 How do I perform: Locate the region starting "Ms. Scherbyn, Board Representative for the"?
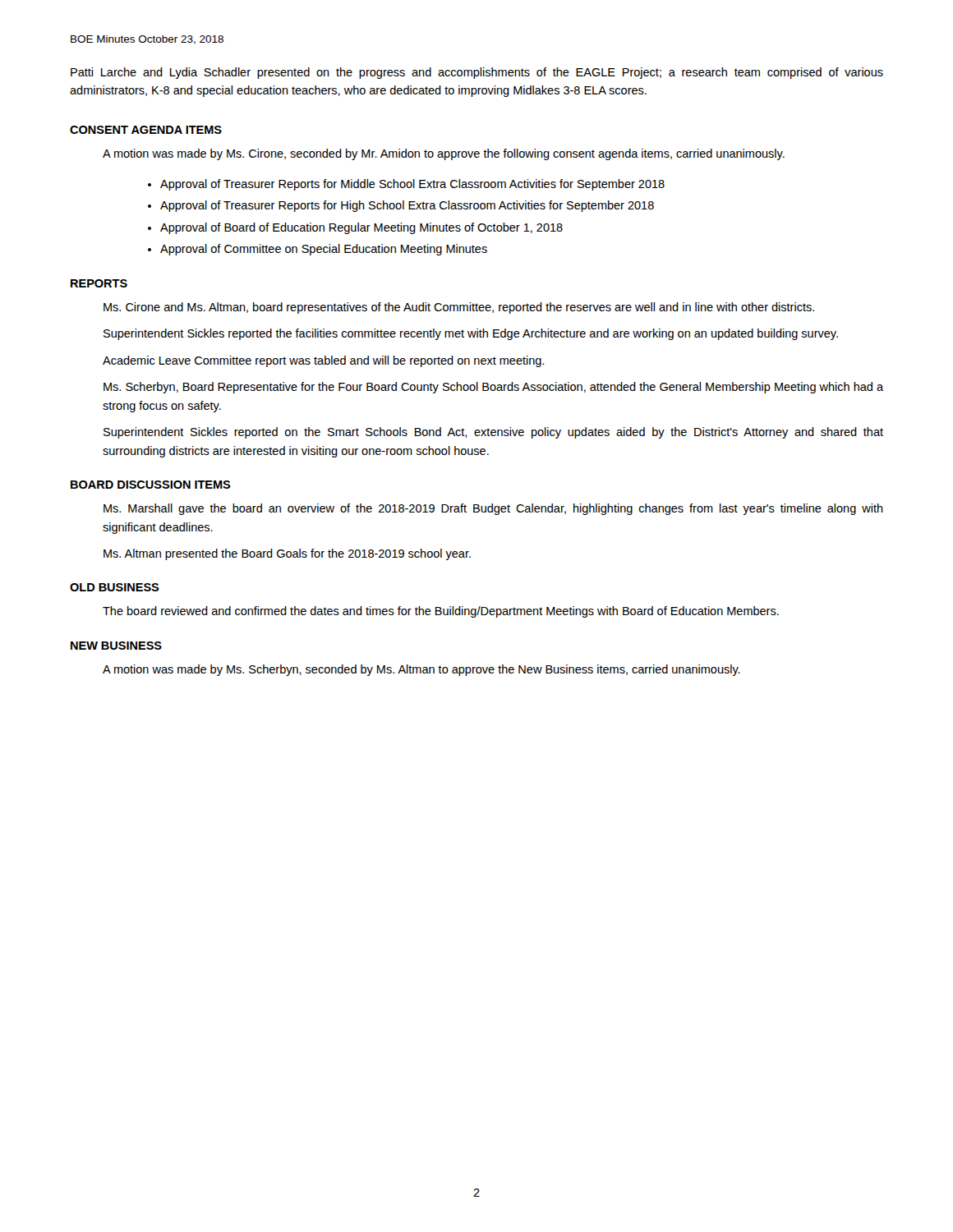click(493, 396)
